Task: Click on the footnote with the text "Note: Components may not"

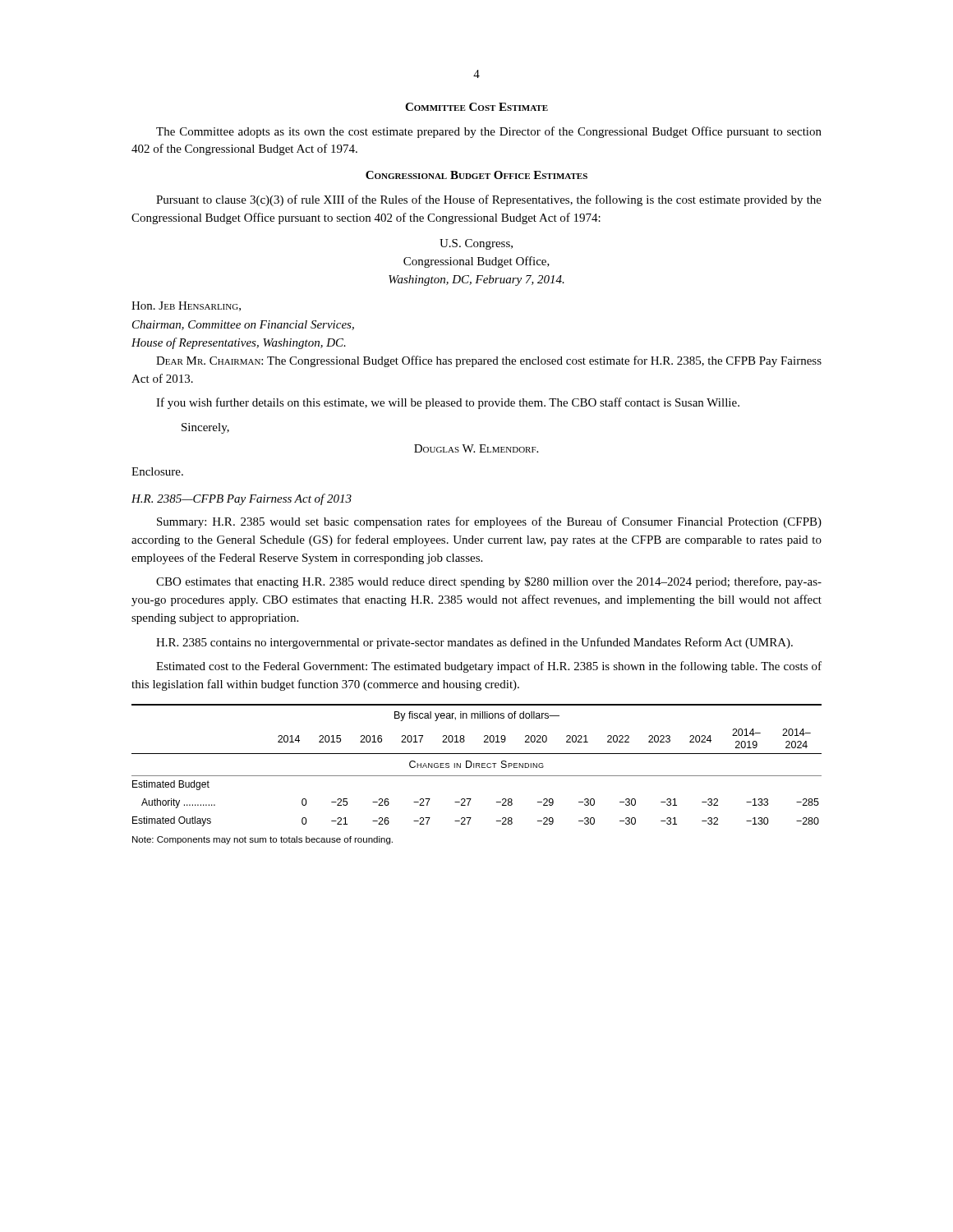Action: pos(262,839)
